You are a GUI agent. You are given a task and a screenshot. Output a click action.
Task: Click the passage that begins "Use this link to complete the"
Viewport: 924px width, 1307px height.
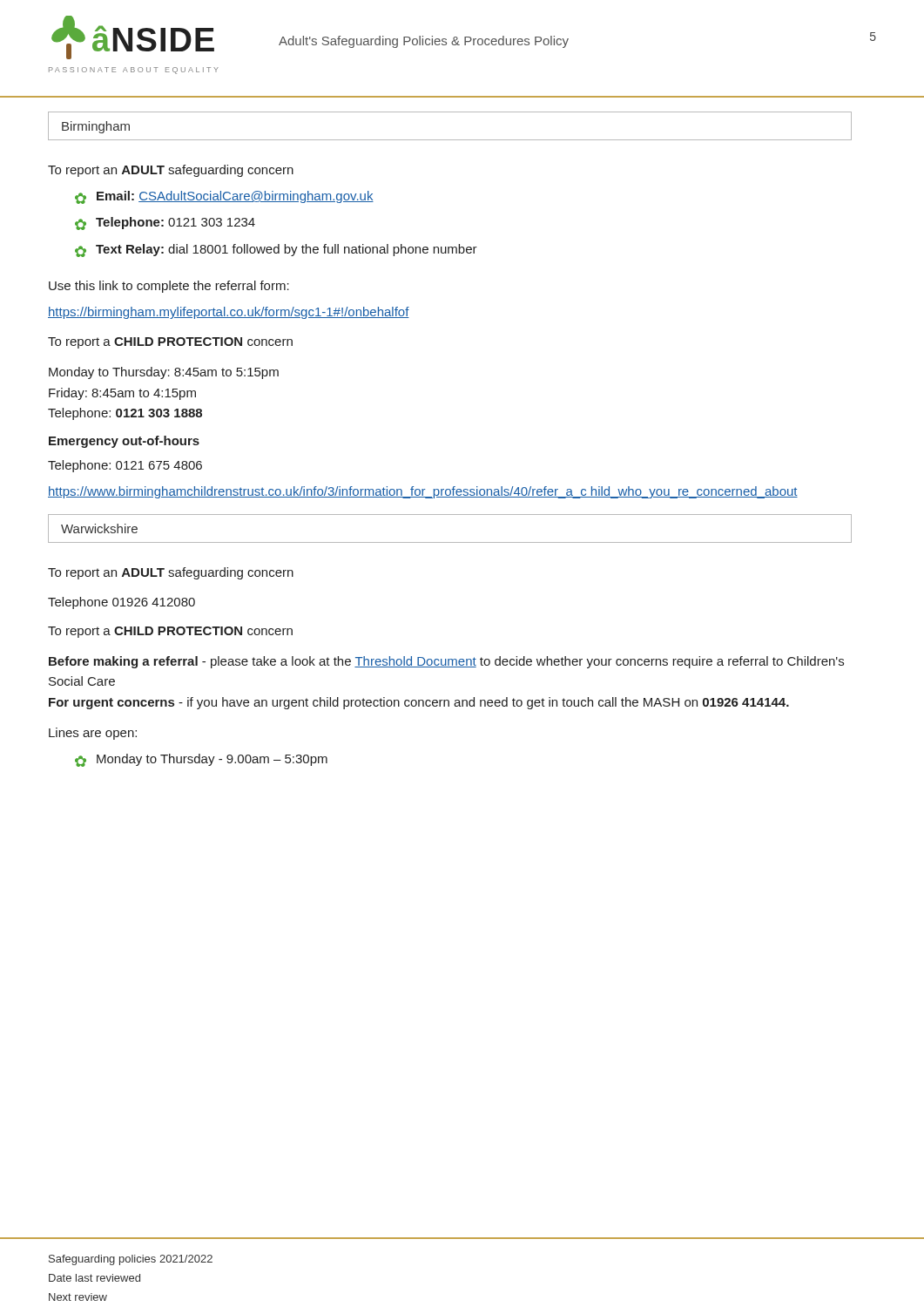click(x=169, y=287)
